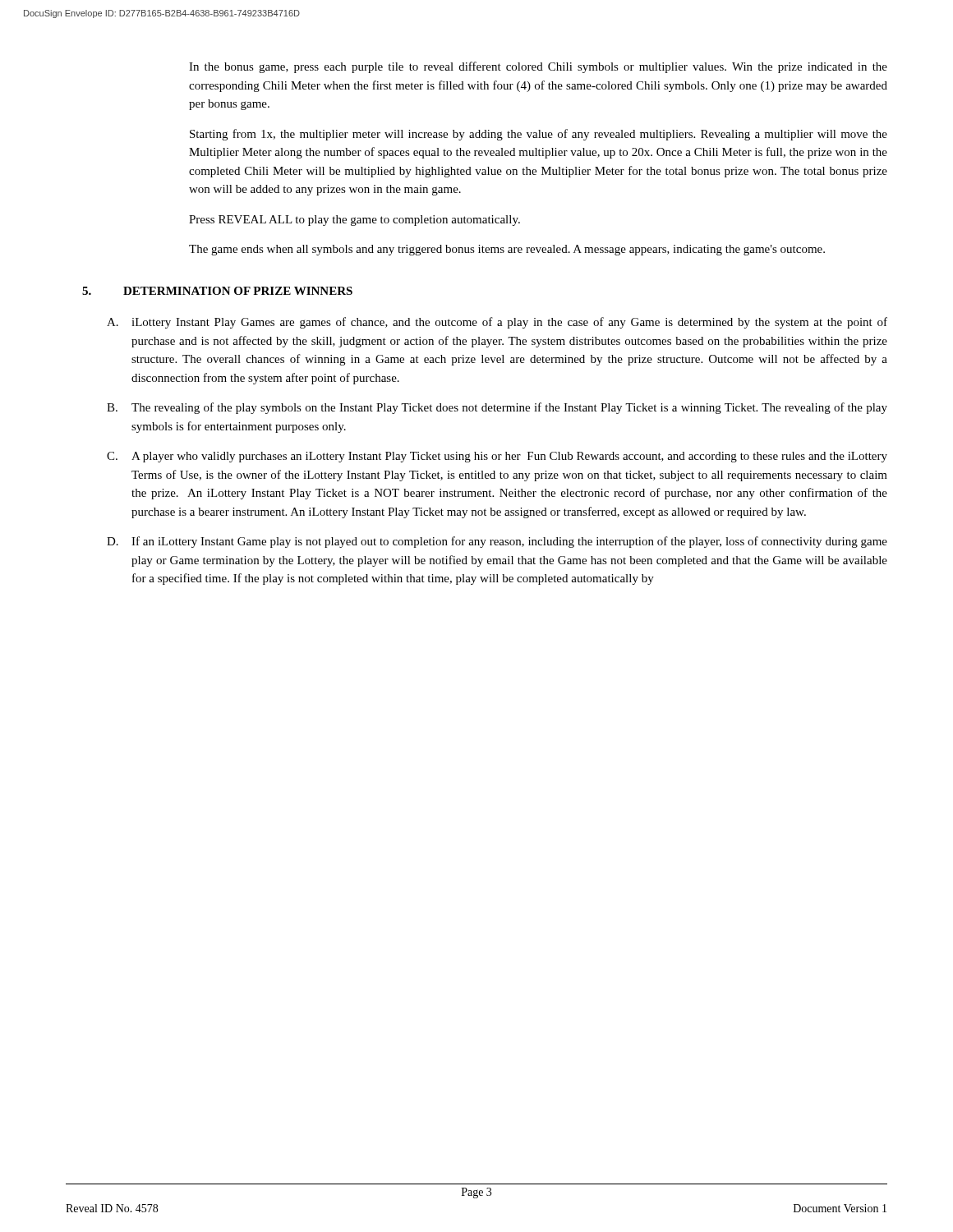Locate the passage starting "A. iLottery Instant Play"
Viewport: 953px width, 1232px height.
tap(497, 350)
